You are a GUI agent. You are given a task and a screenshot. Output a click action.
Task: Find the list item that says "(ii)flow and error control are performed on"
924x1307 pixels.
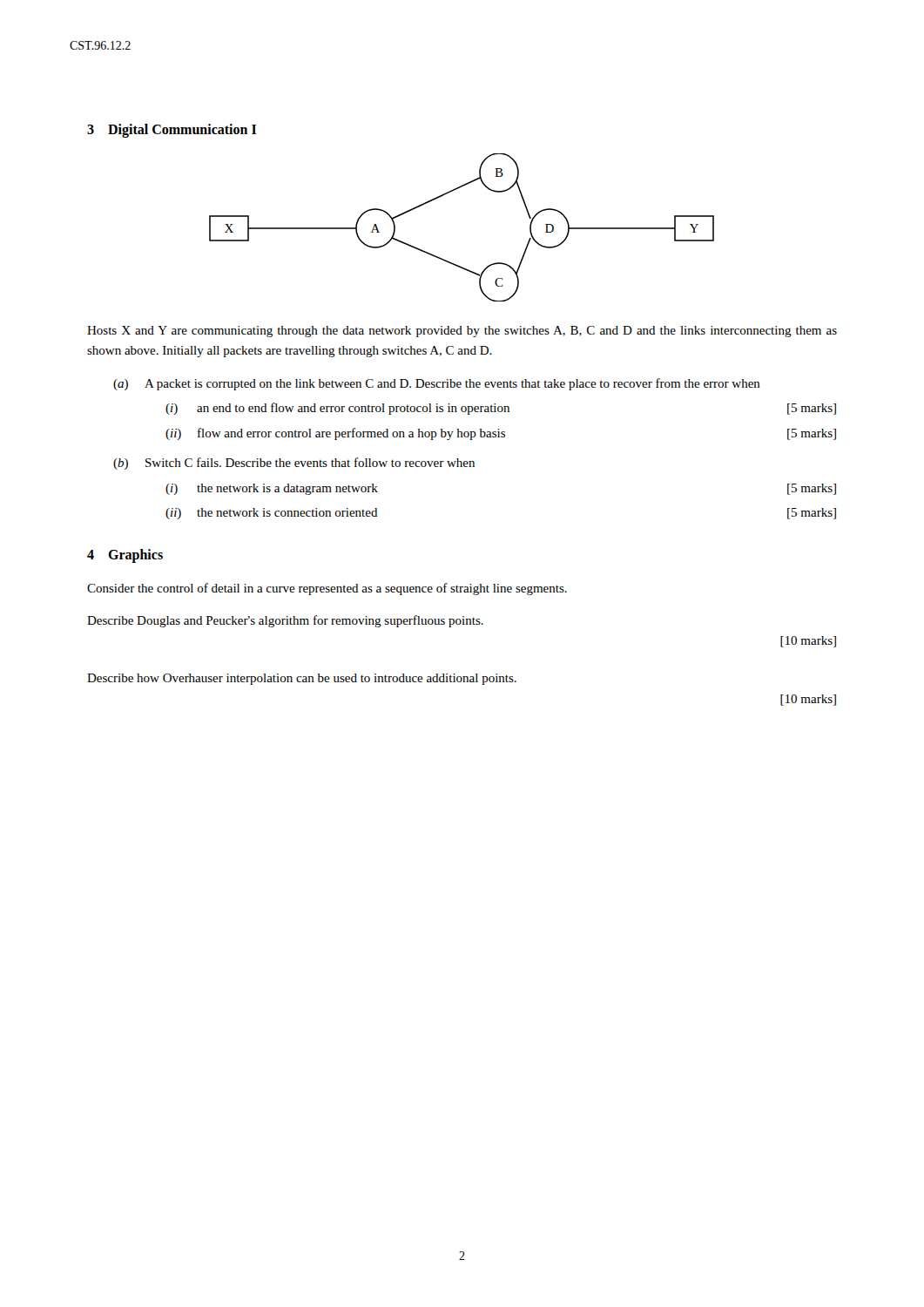pos(501,433)
